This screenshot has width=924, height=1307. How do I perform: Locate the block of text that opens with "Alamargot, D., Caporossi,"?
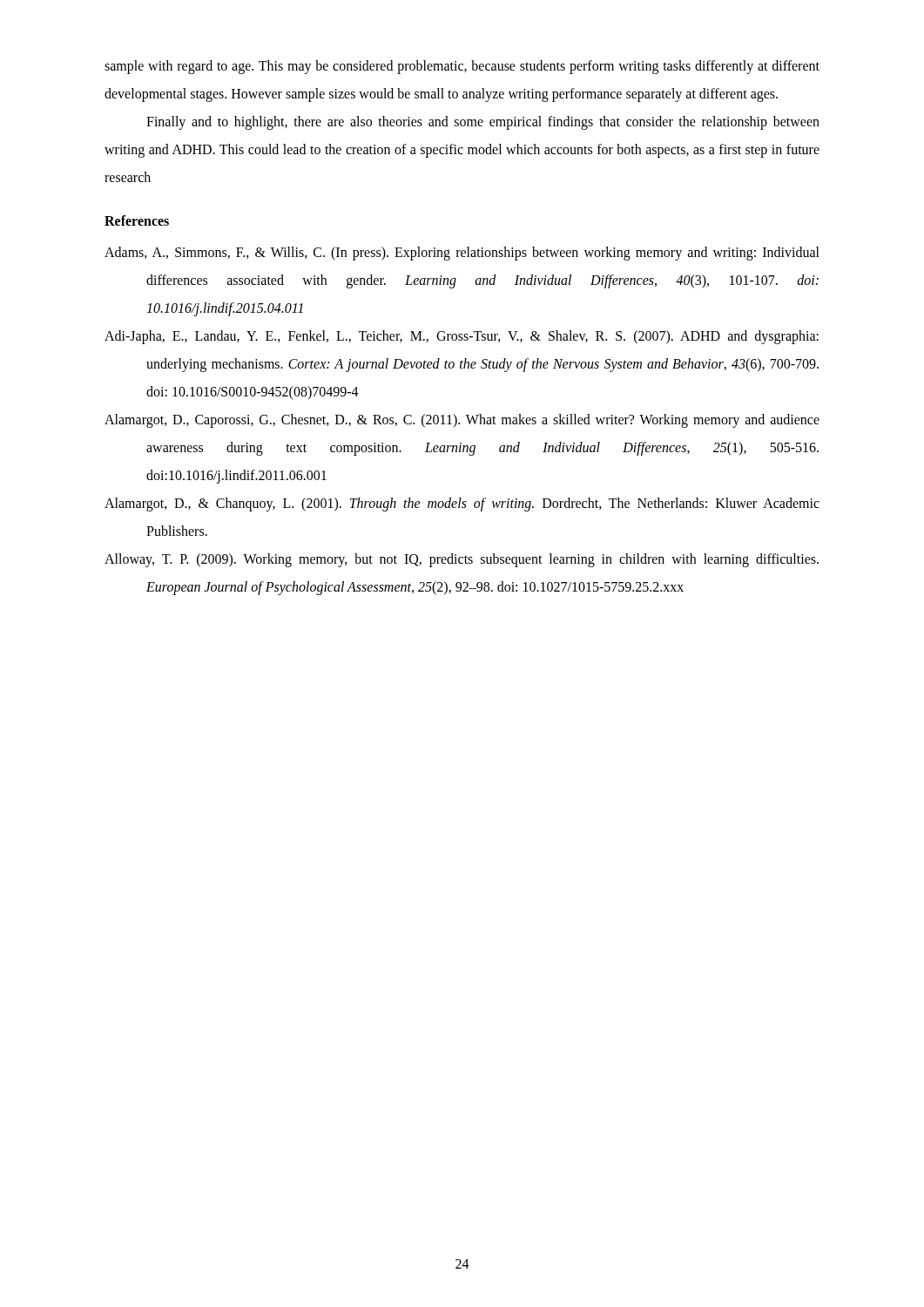click(462, 448)
